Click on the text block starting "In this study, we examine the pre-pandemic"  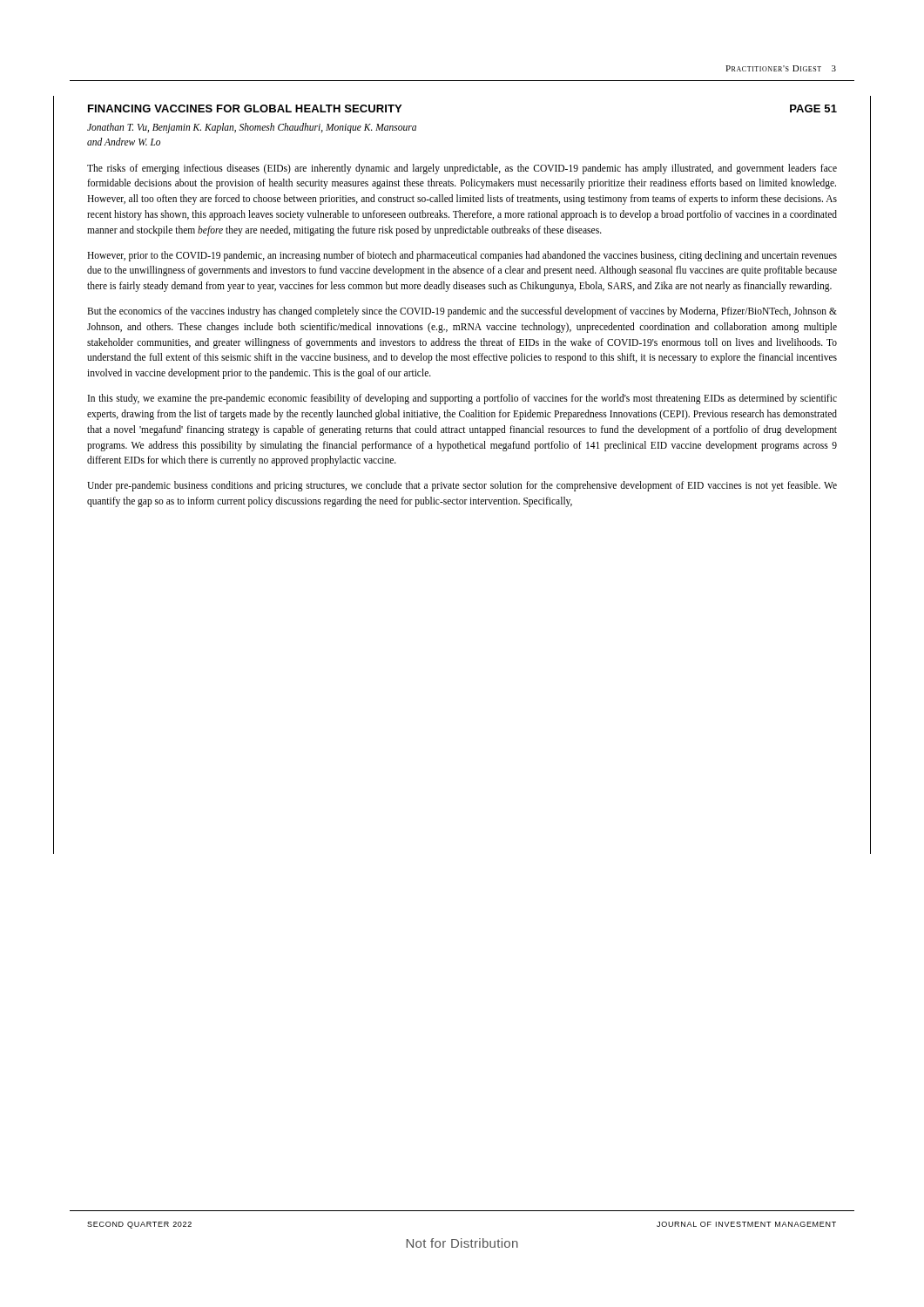462,429
